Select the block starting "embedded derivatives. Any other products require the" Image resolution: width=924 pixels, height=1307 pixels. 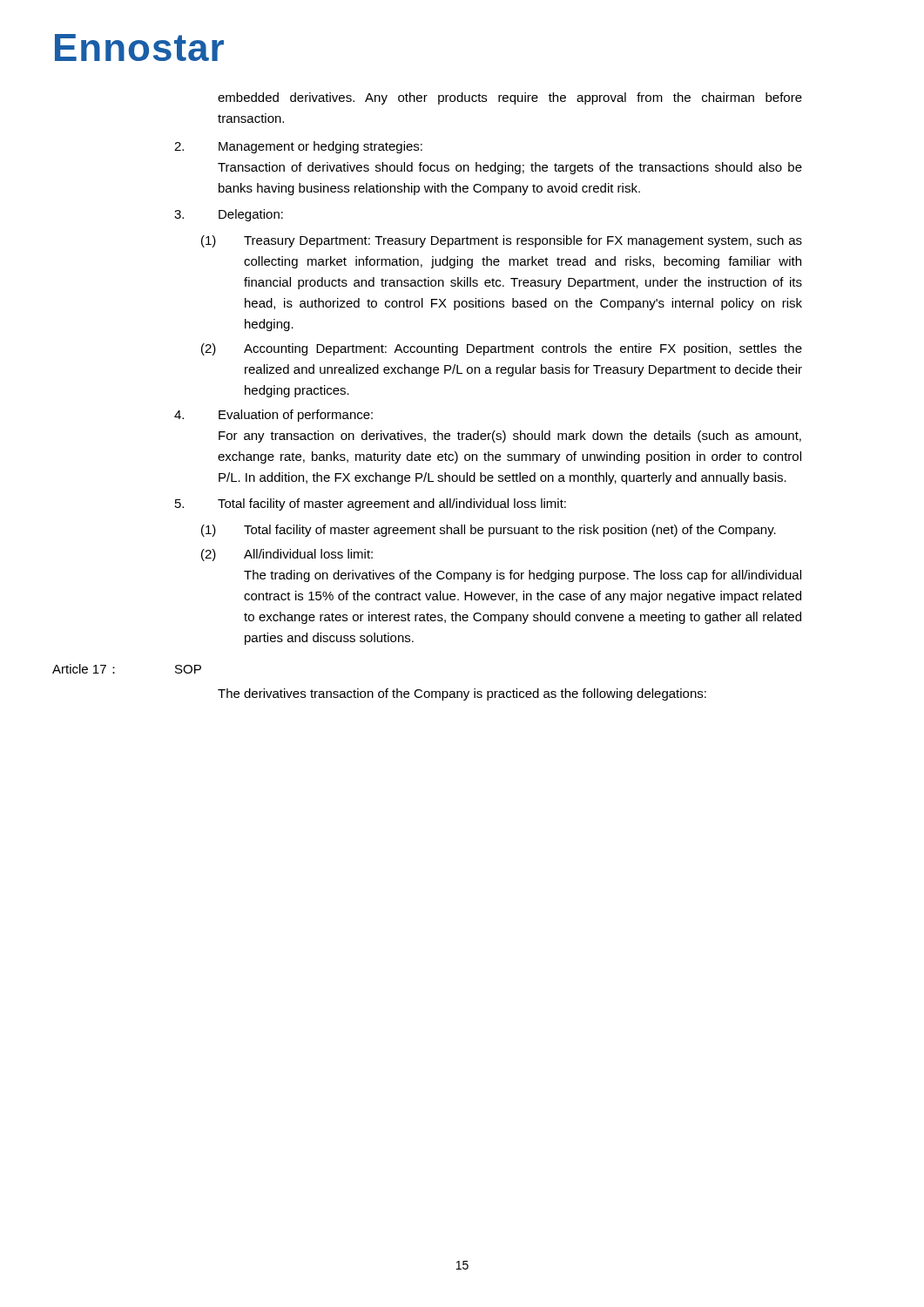tap(510, 108)
